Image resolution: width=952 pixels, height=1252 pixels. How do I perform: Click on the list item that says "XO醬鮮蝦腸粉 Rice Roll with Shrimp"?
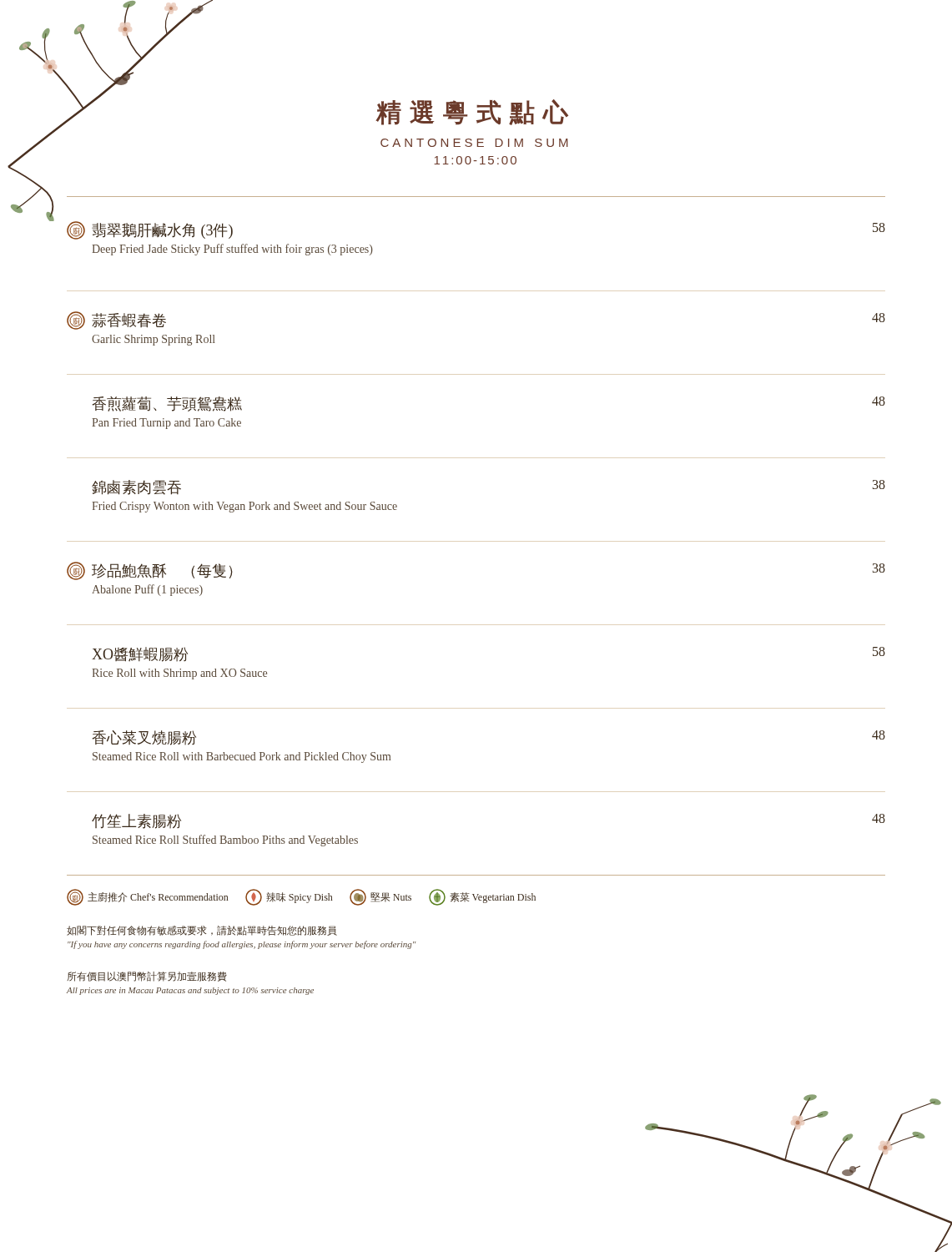(135, 654)
